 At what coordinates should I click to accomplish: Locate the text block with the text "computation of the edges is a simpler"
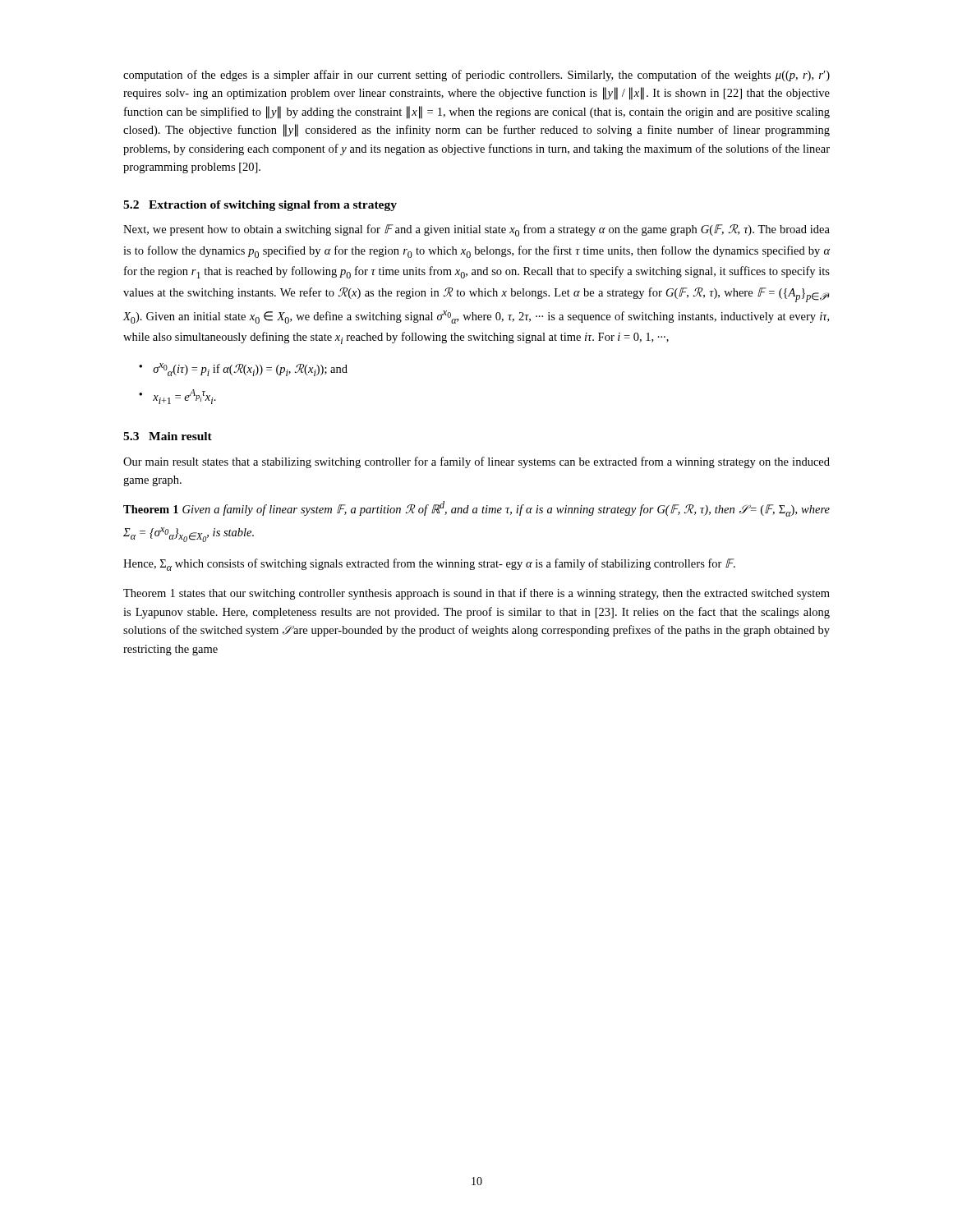[476, 121]
